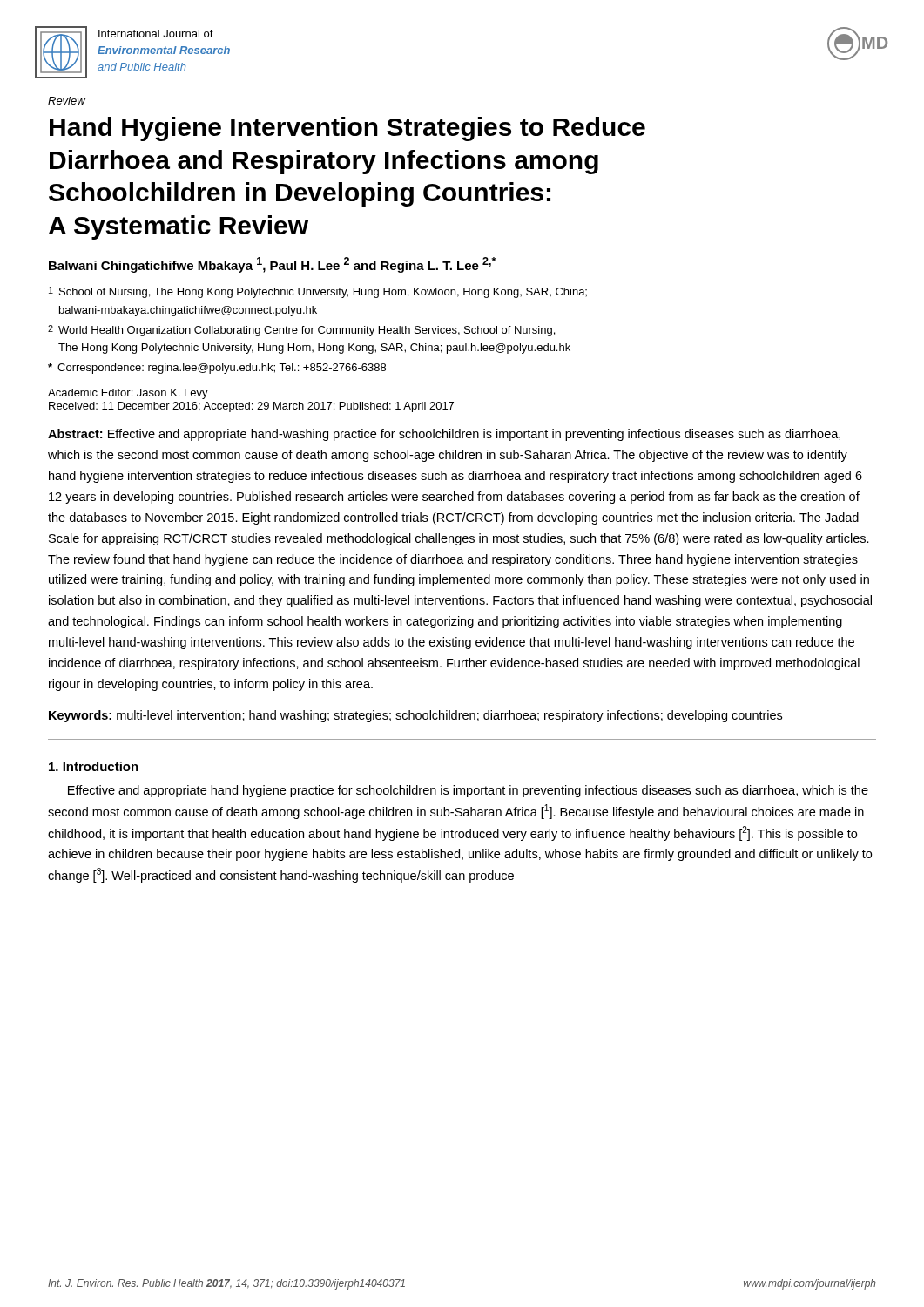This screenshot has width=924, height=1307.
Task: Locate the text block containing "Keywords: multi-level intervention;"
Action: point(415,715)
